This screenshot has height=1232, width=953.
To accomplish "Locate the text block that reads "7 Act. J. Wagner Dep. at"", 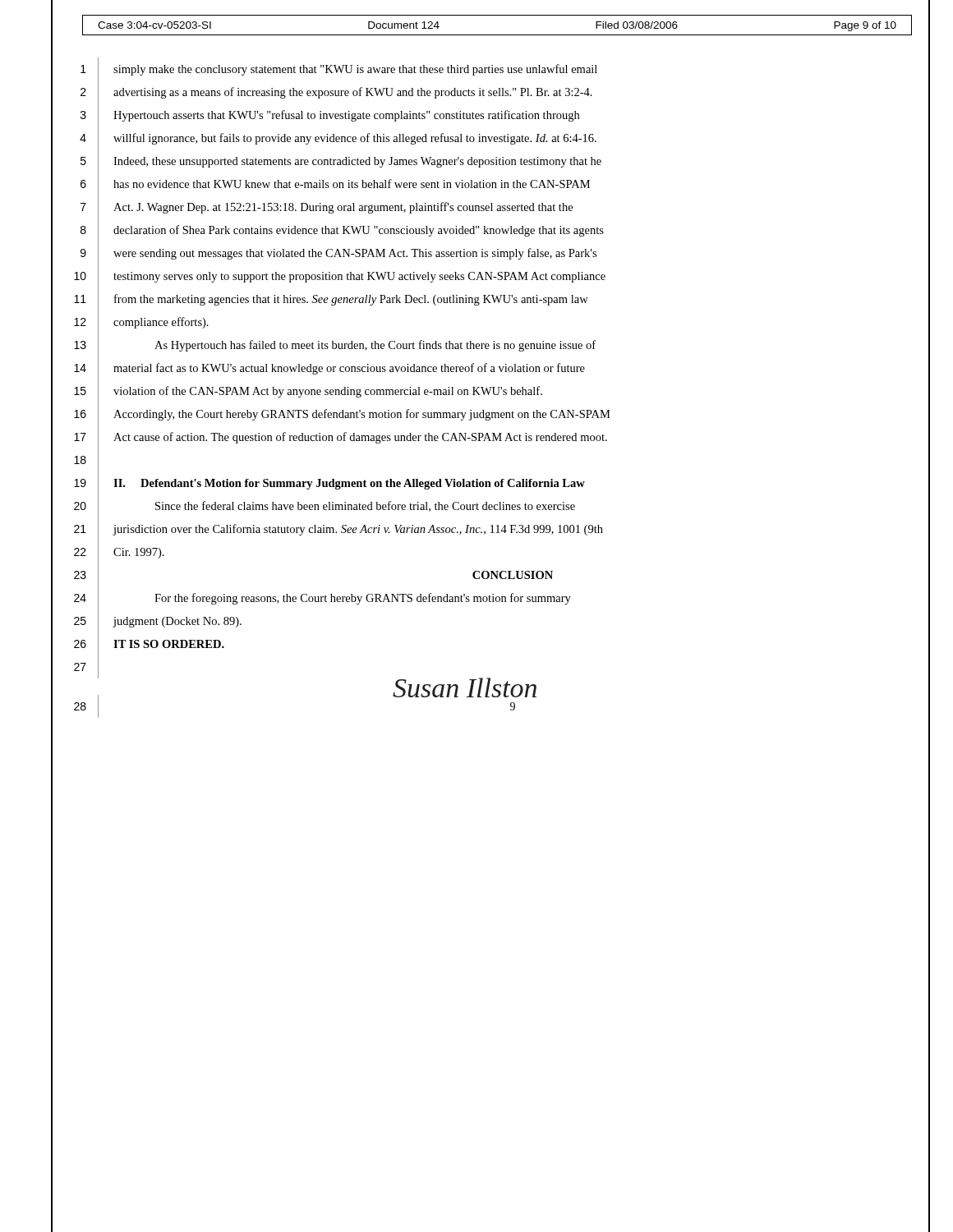I will click(x=482, y=207).
